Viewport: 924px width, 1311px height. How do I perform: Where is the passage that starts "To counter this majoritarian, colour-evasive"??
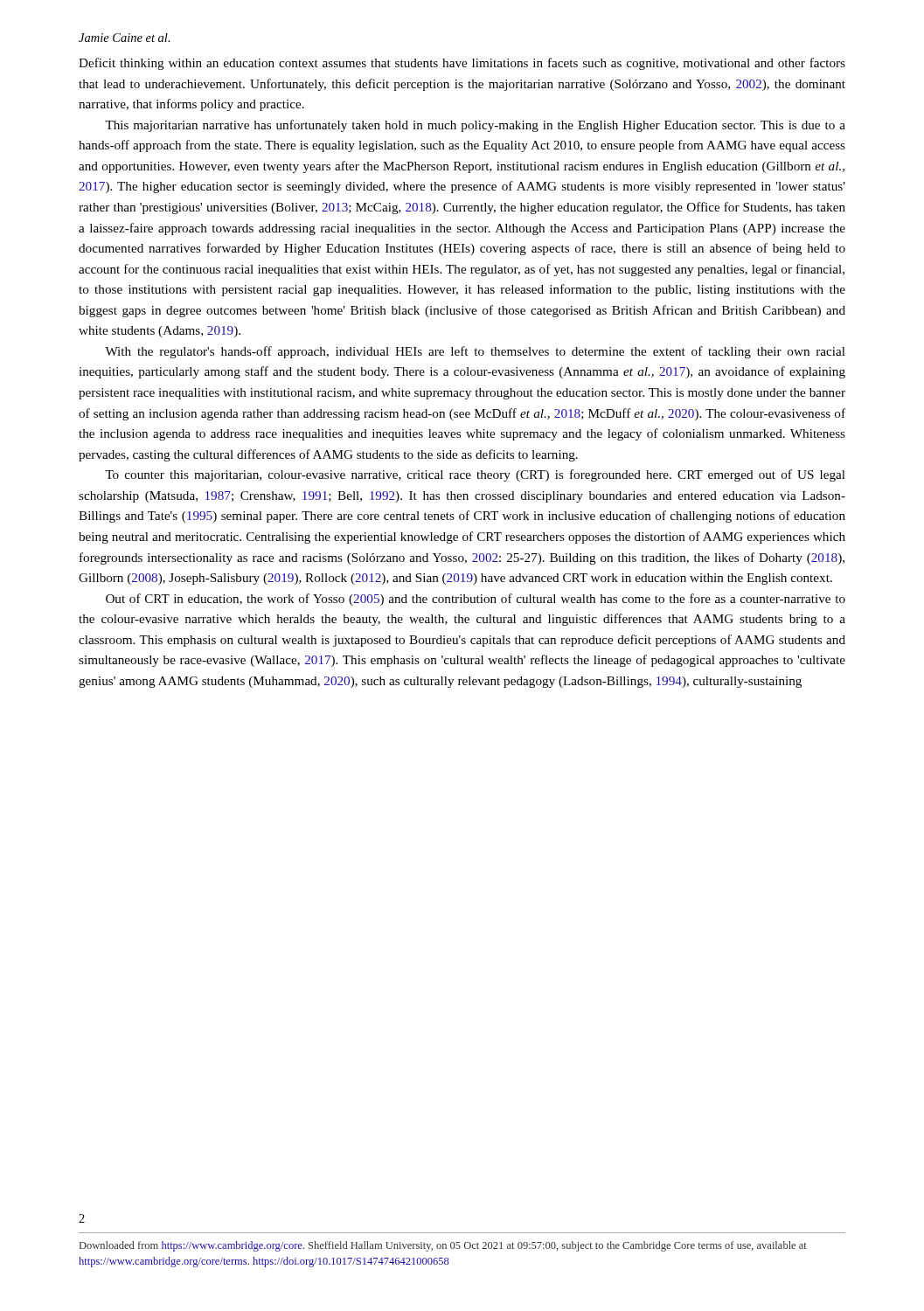point(462,526)
